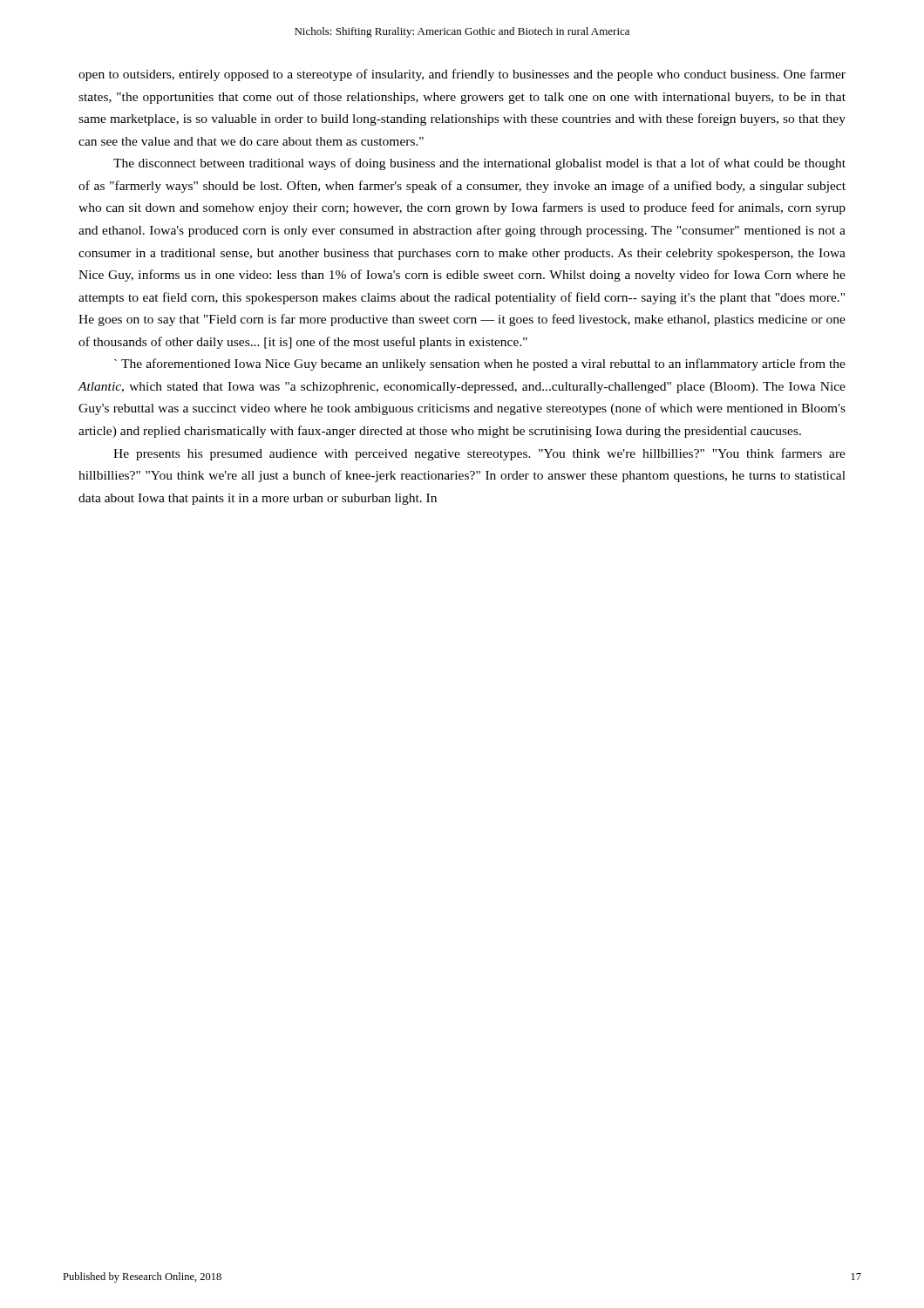Select the text block with the text "open to outsiders, entirely opposed to a stereotype"
The image size is (924, 1308).
(x=462, y=286)
